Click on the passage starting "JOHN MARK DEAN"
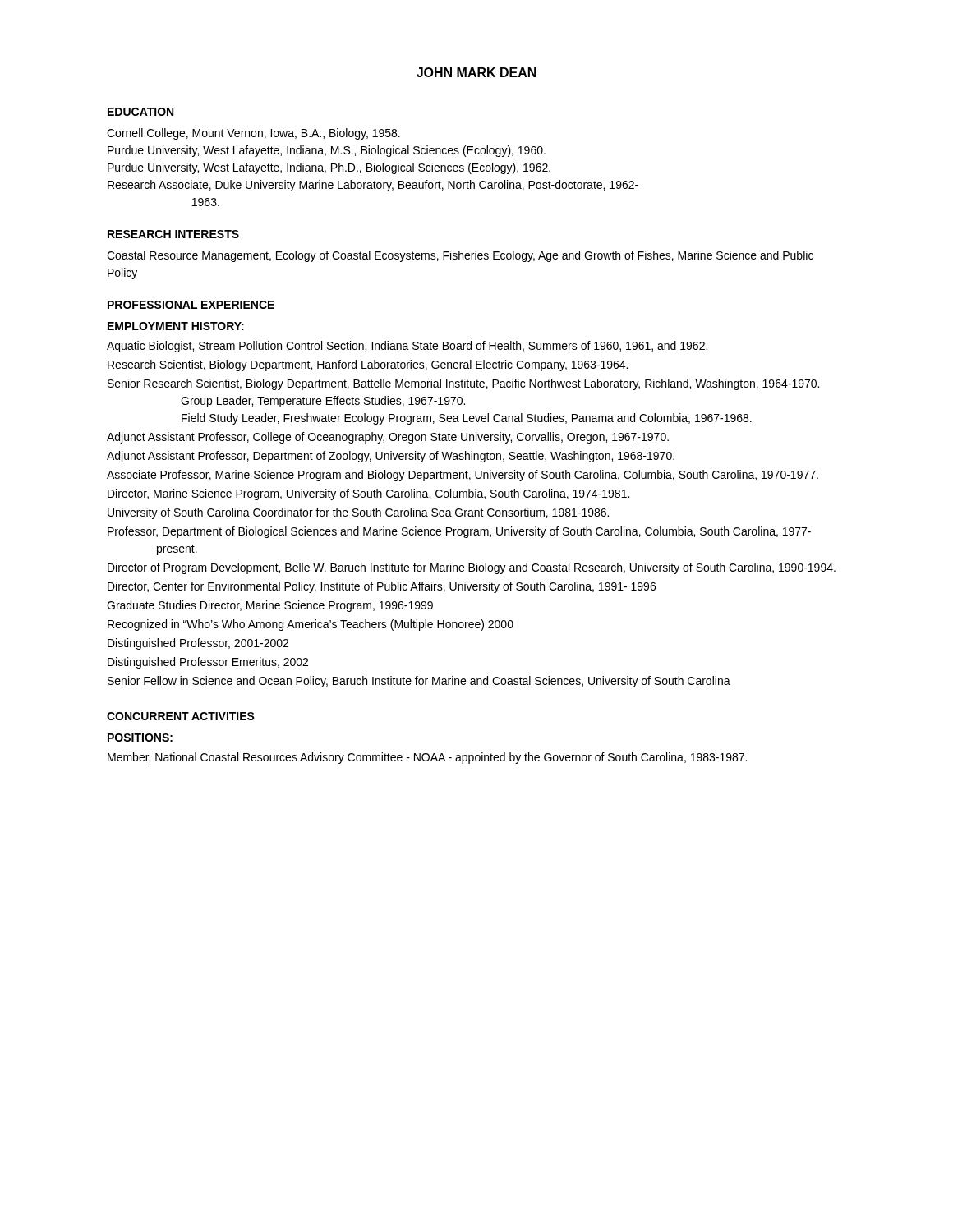This screenshot has width=953, height=1232. pyautogui.click(x=476, y=73)
